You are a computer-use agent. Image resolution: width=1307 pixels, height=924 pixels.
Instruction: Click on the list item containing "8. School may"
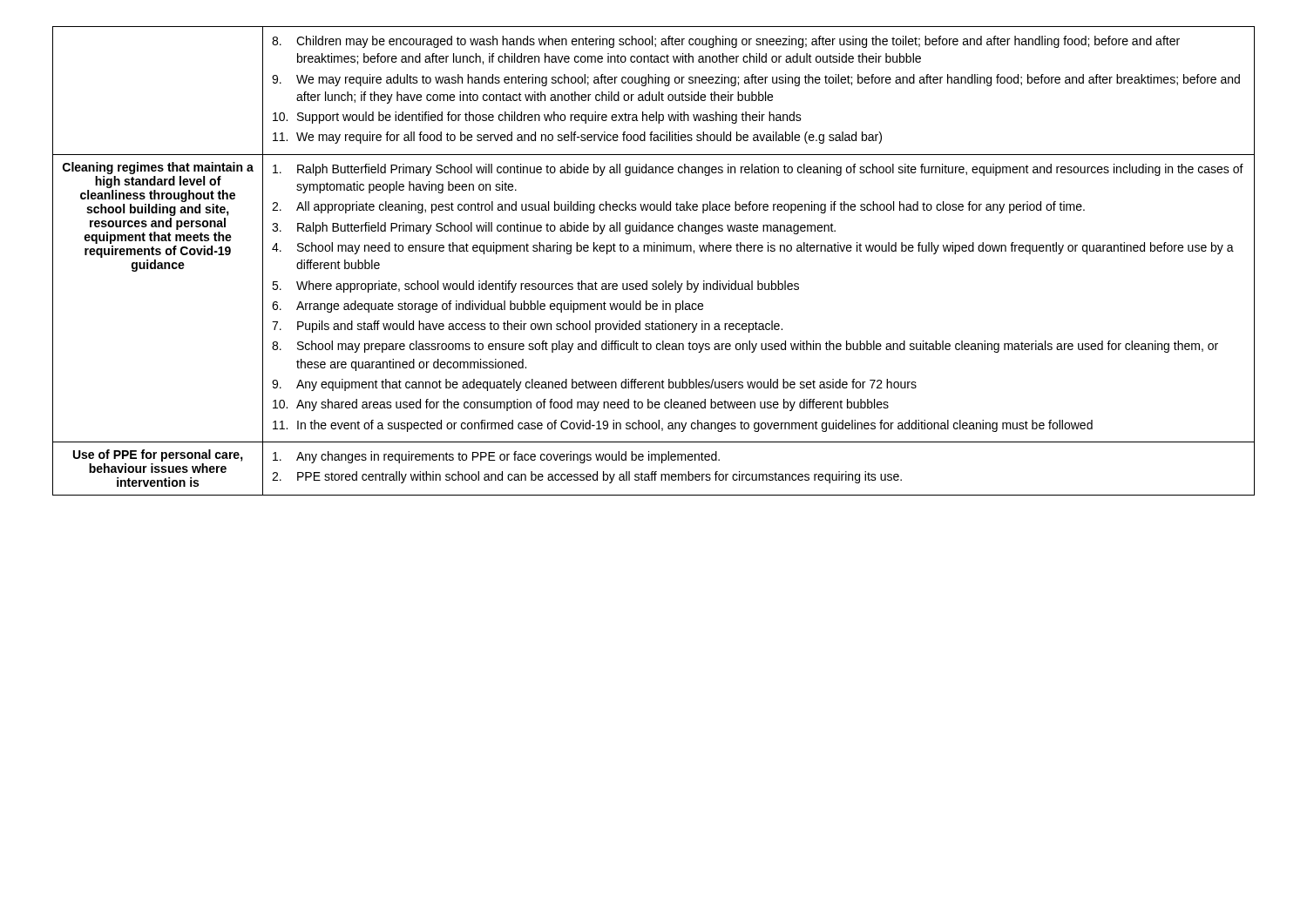click(759, 355)
